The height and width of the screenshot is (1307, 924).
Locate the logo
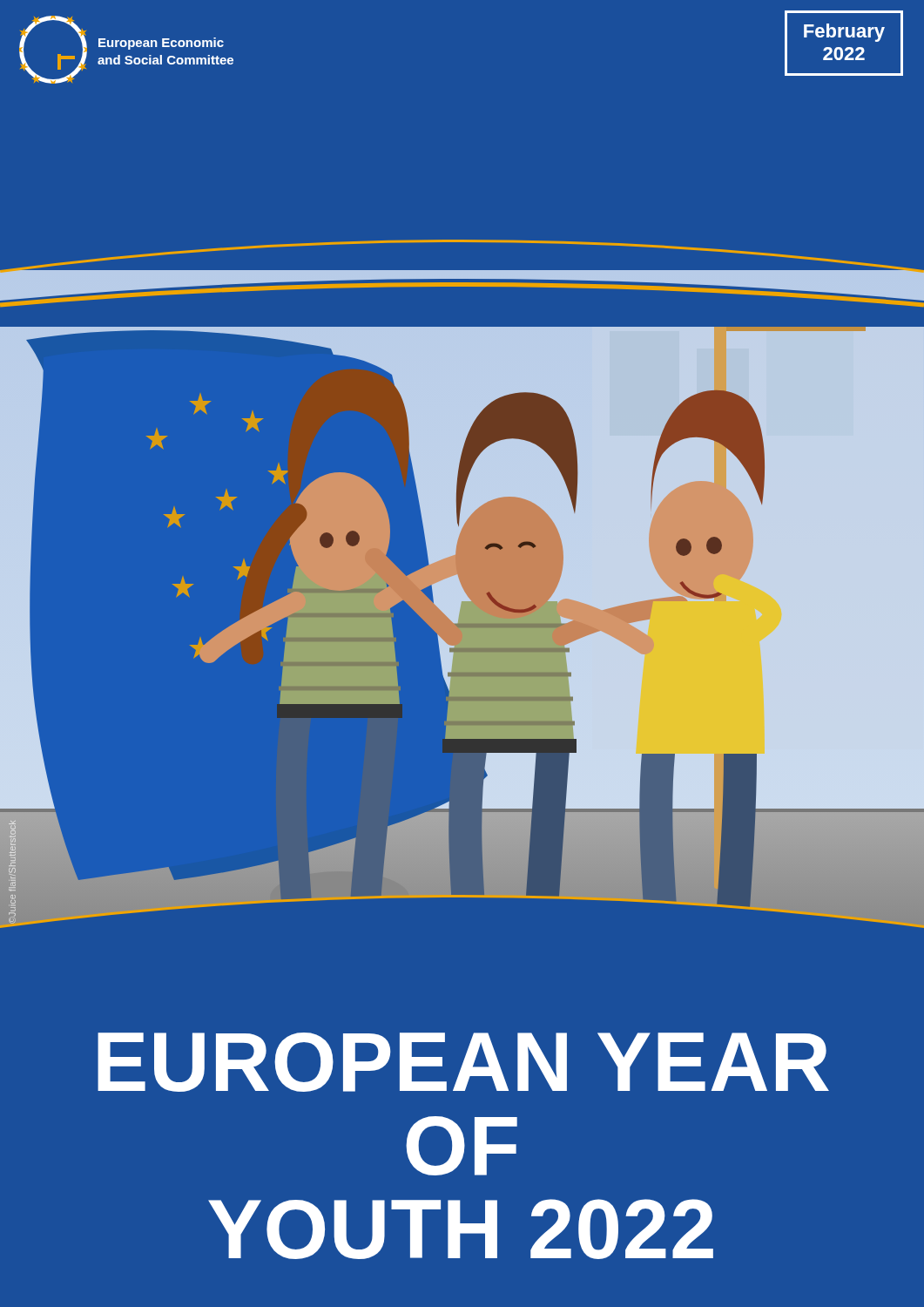pyautogui.click(x=127, y=50)
